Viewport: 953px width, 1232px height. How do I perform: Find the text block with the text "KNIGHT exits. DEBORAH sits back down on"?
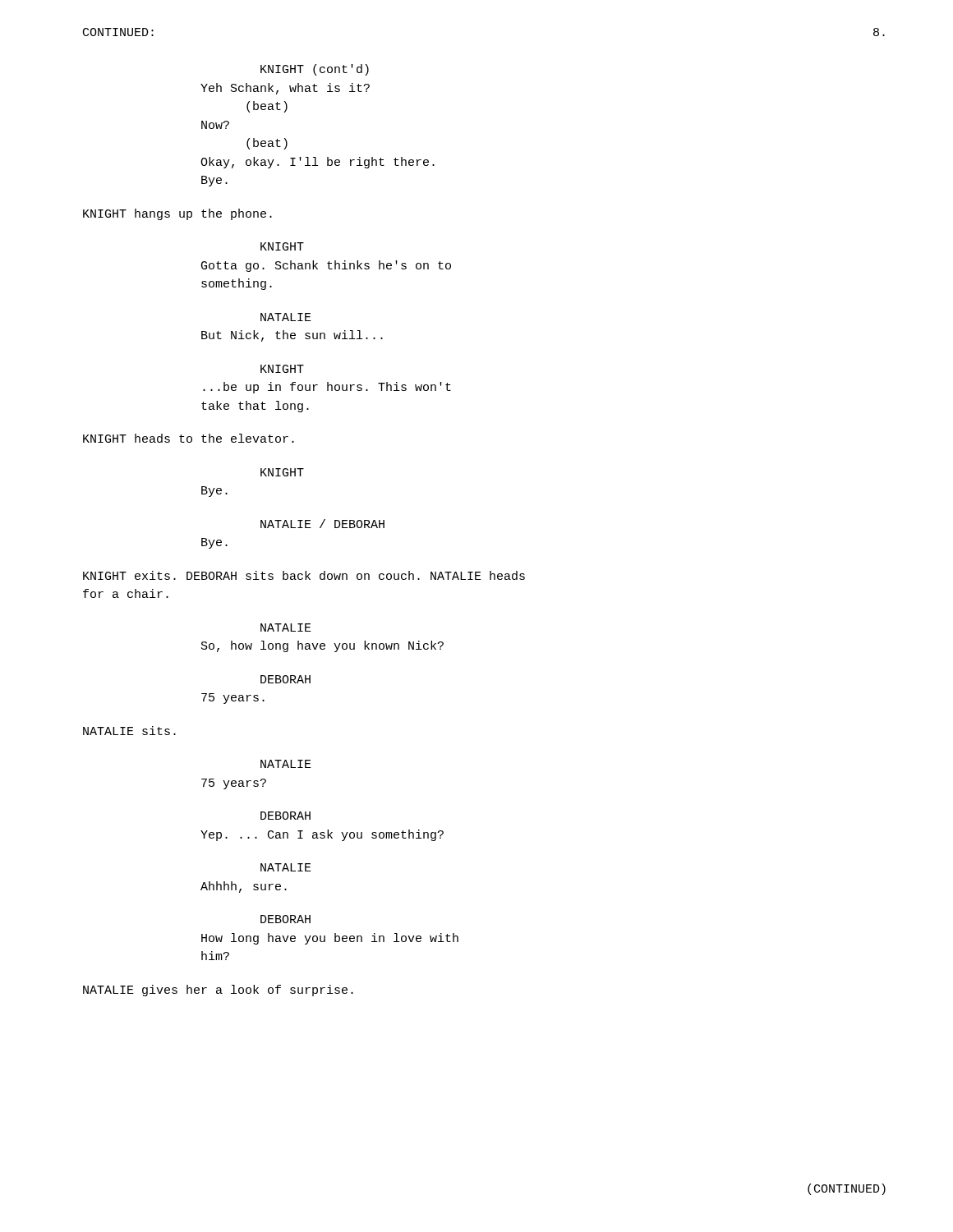point(485,586)
